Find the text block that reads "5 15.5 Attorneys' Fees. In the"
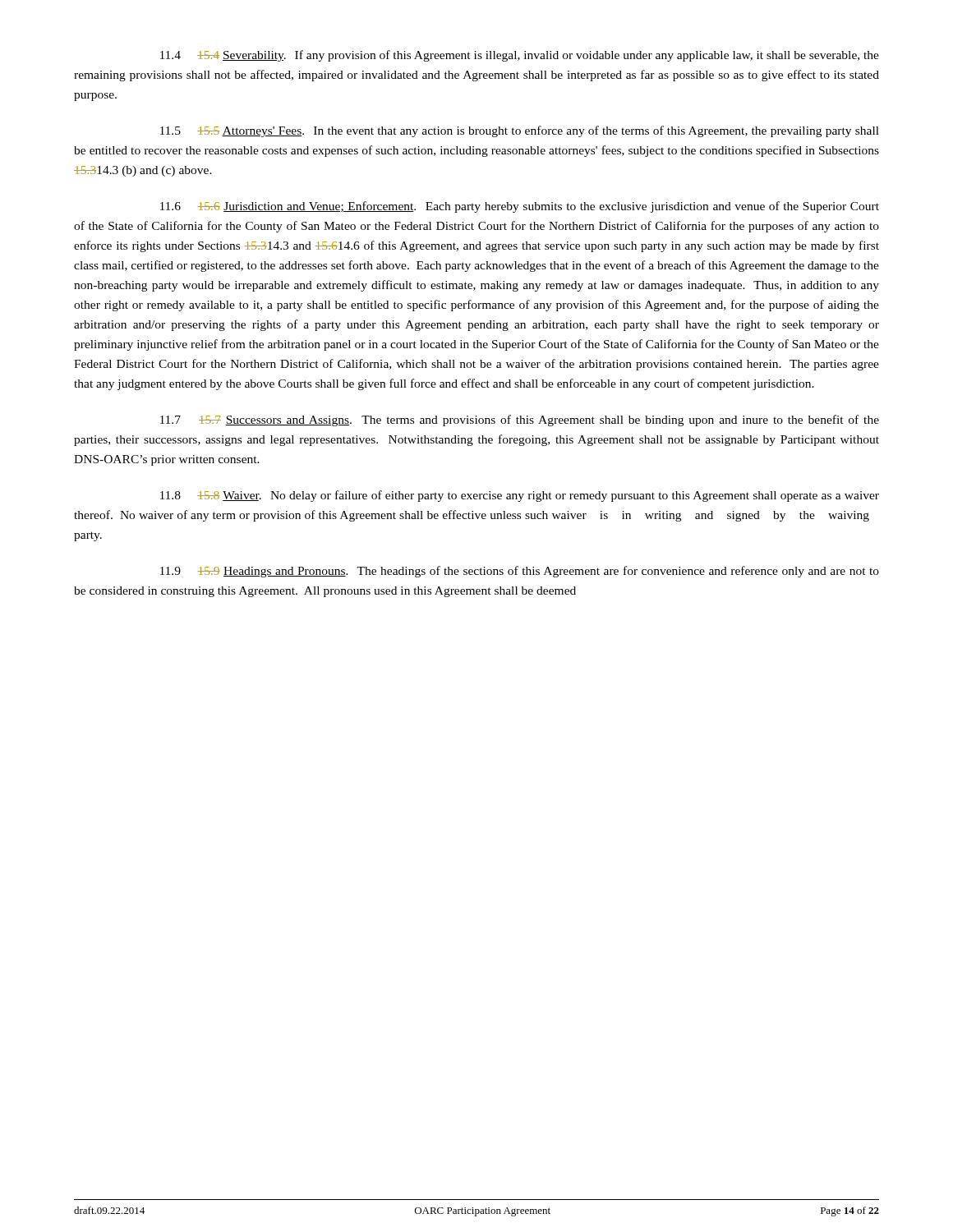This screenshot has width=953, height=1232. [476, 149]
